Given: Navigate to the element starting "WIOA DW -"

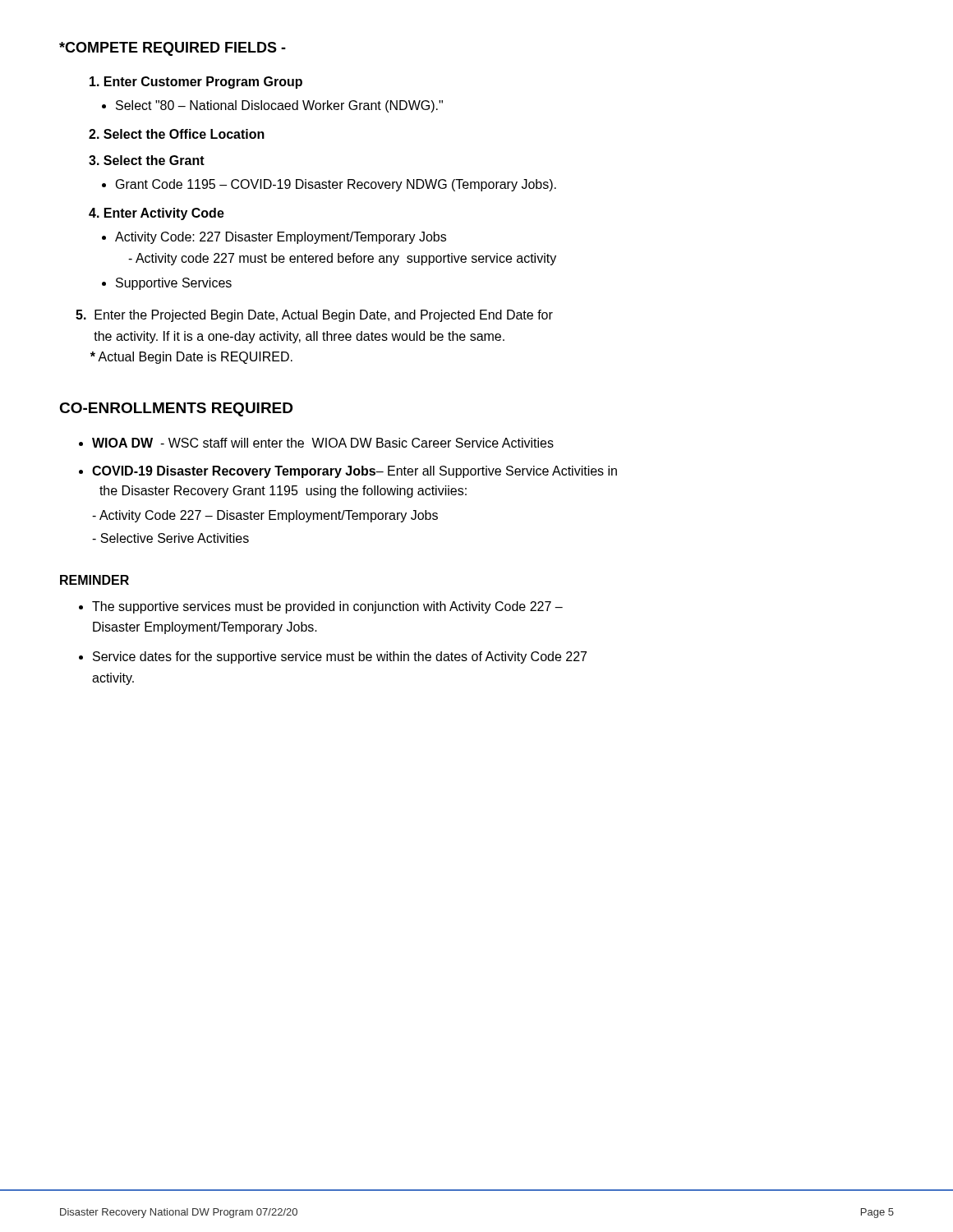Looking at the screenshot, I should 493,443.
